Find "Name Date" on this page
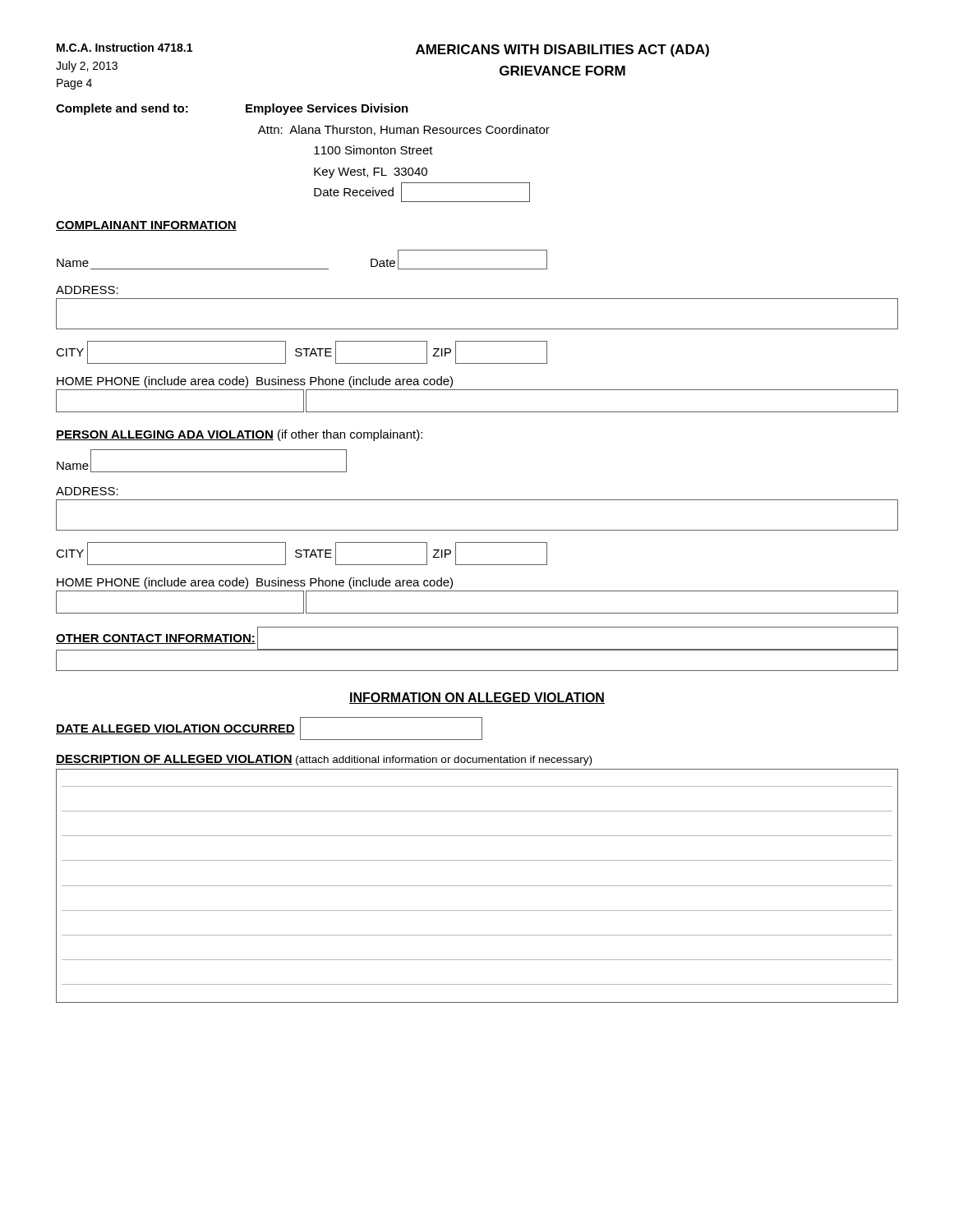This screenshot has height=1232, width=954. tap(301, 259)
